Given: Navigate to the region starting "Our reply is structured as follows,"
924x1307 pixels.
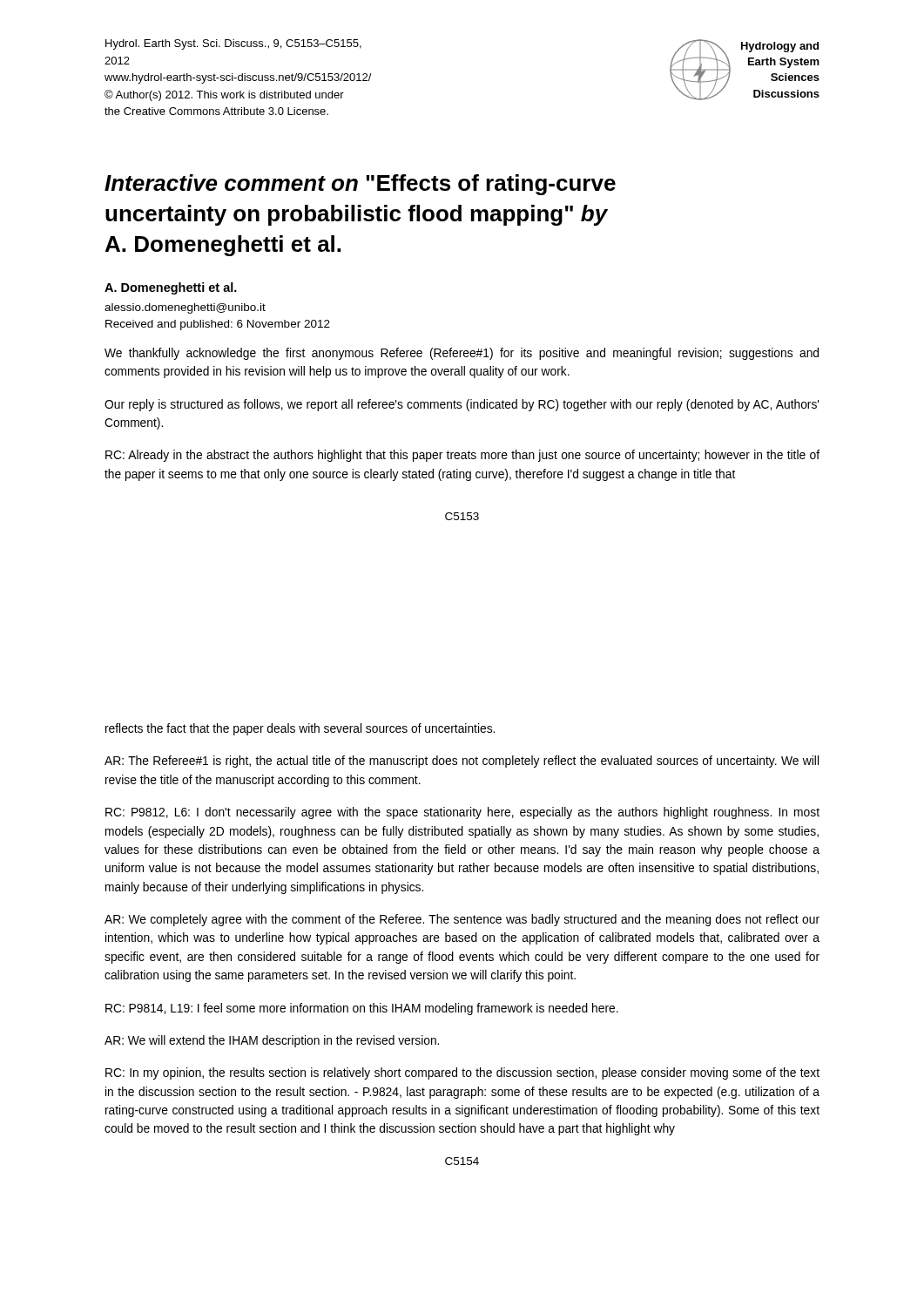Looking at the screenshot, I should coord(462,414).
